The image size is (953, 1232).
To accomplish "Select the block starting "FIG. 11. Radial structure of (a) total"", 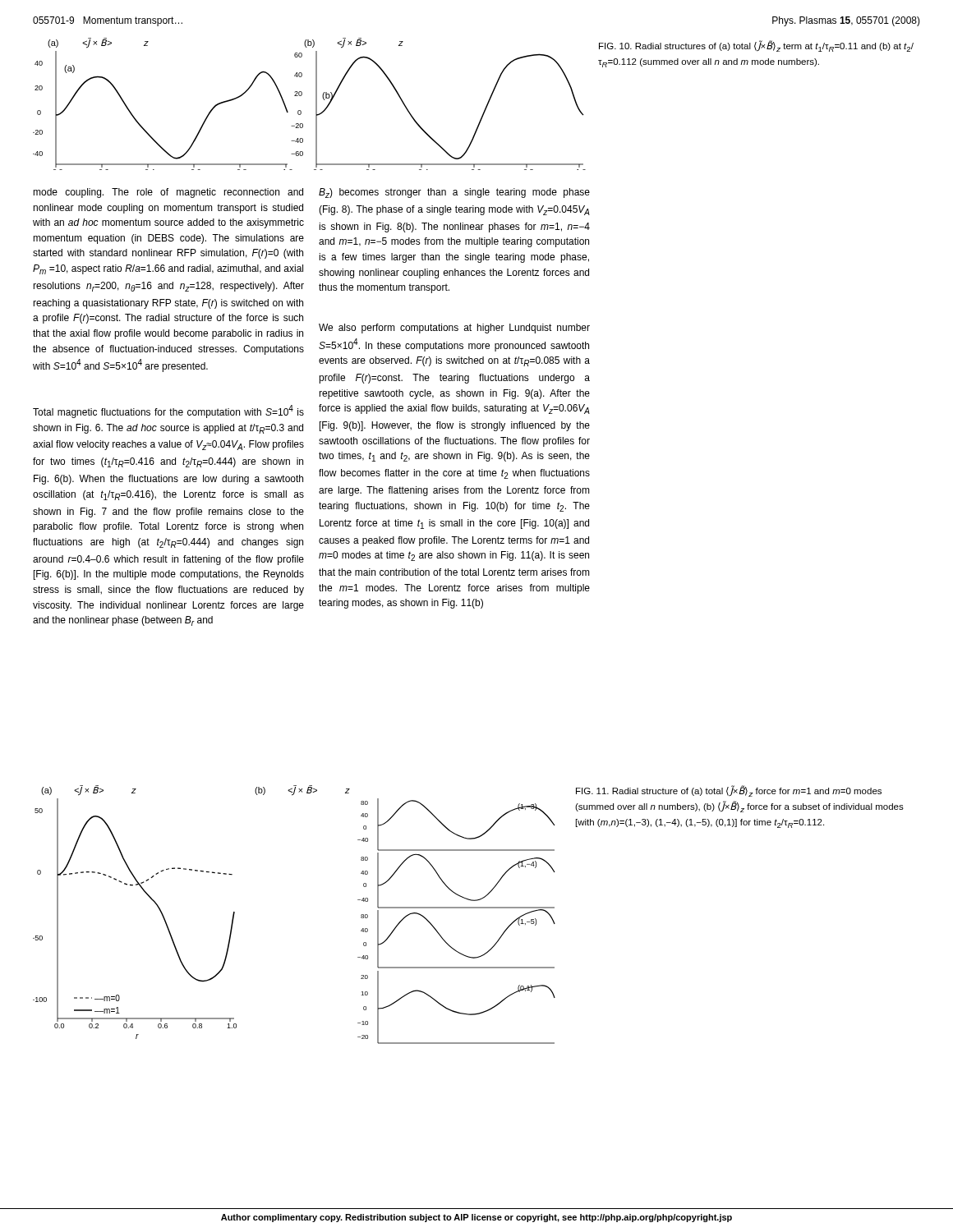I will pos(739,808).
